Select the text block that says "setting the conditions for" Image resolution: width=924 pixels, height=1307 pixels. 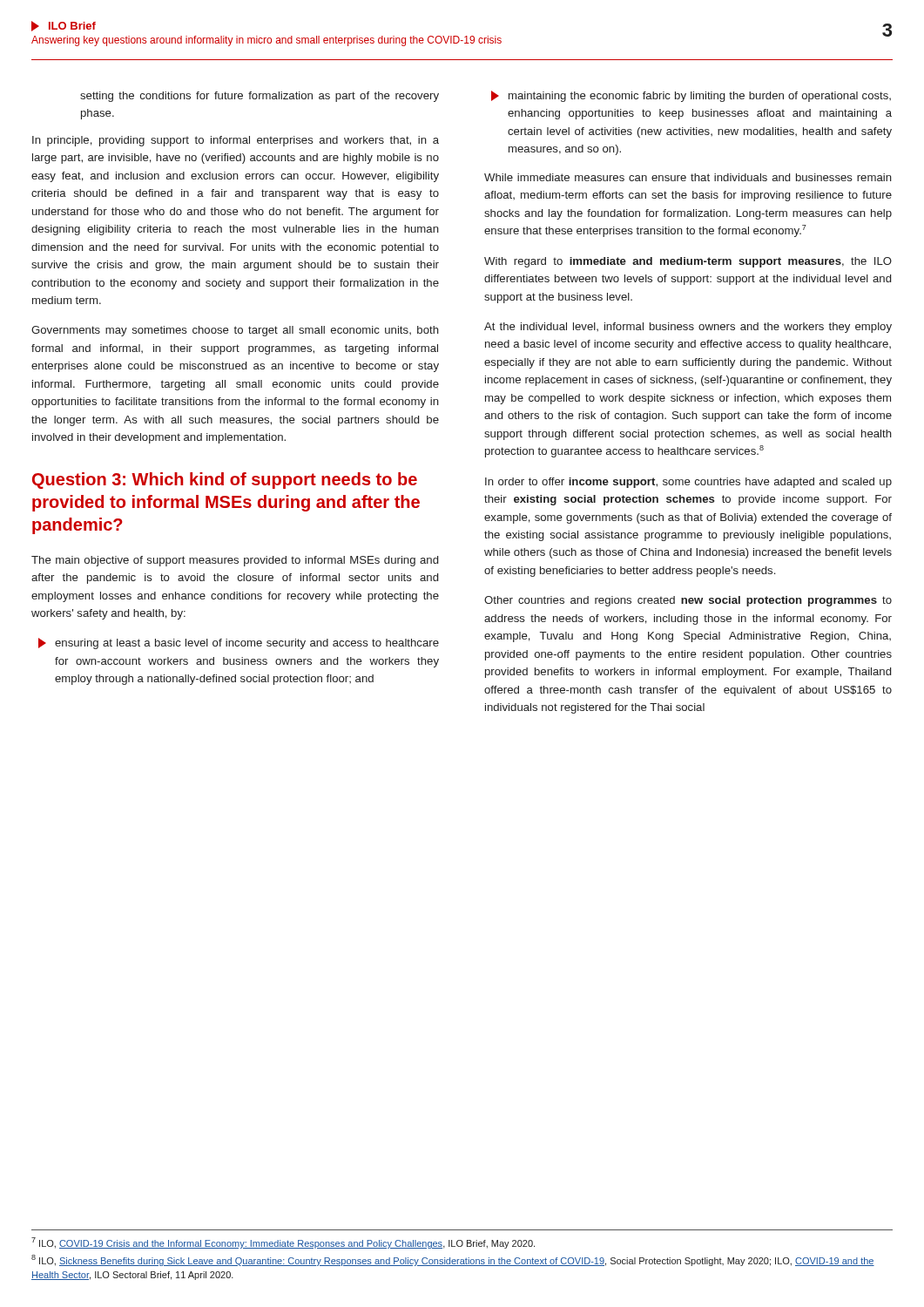[x=260, y=104]
